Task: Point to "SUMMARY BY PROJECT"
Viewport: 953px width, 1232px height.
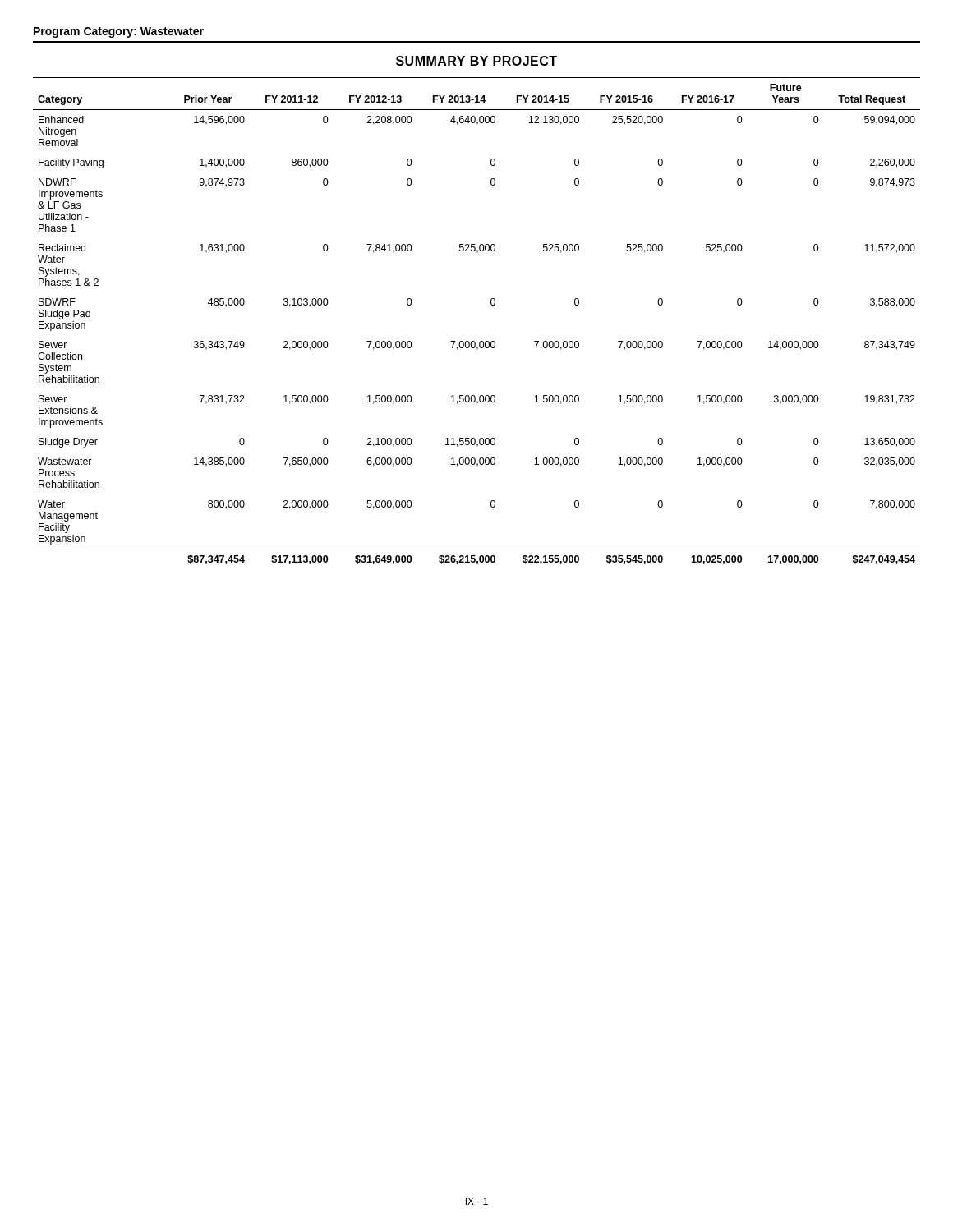Action: 476,61
